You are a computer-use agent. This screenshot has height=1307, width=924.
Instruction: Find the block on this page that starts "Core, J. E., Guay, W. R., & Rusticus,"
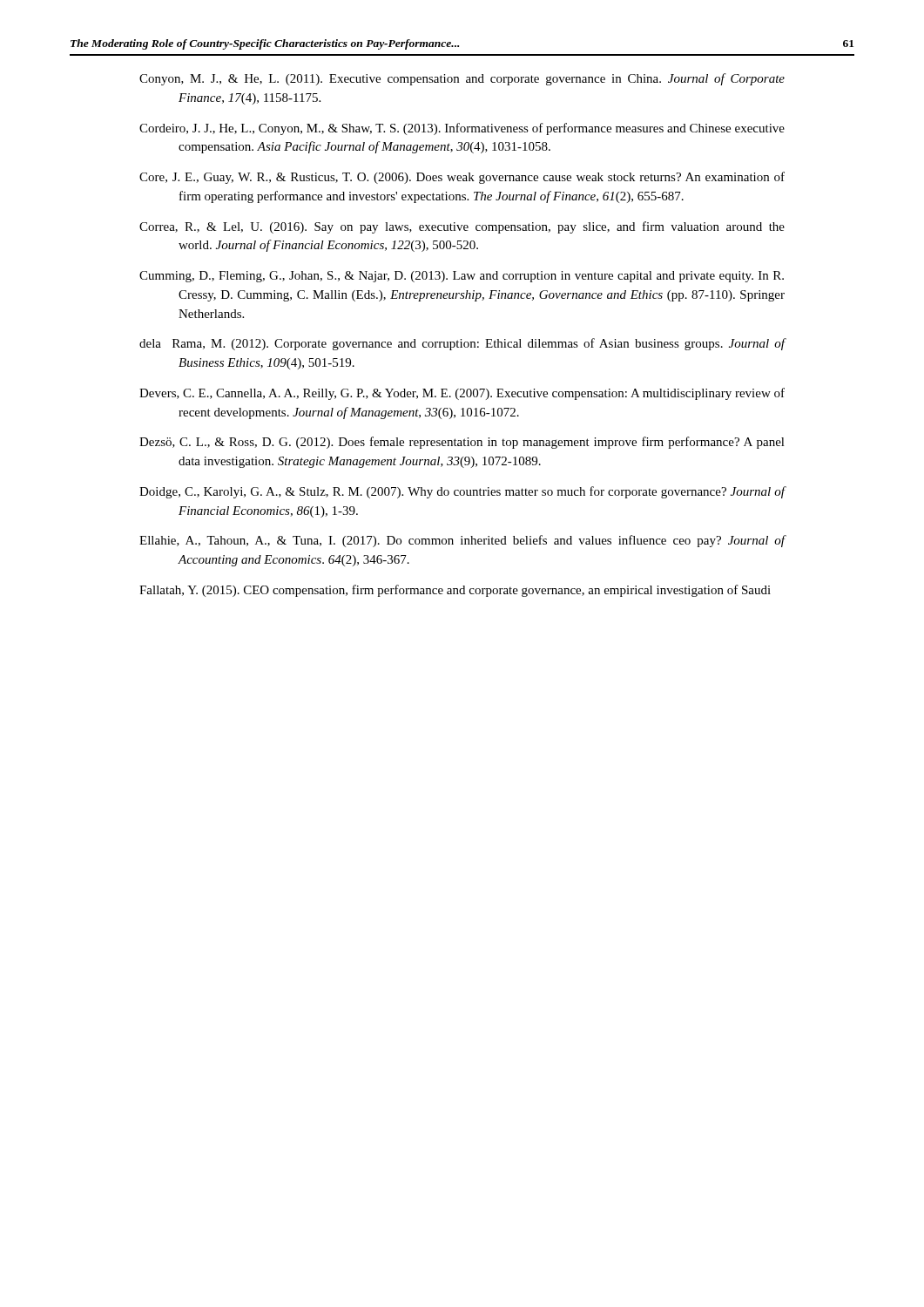pos(462,186)
